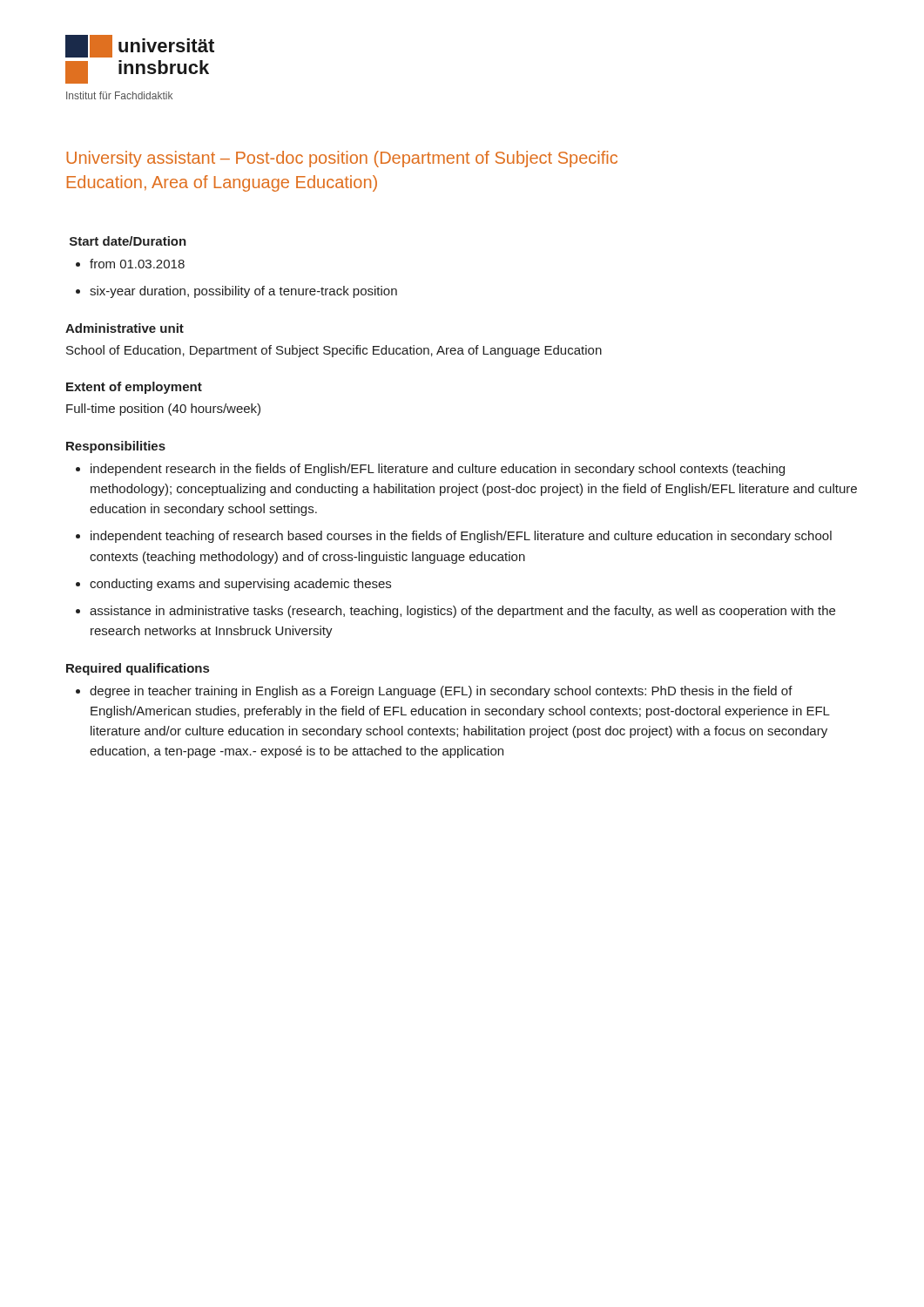Locate the section header with the text "Required qualifications"

pyautogui.click(x=138, y=667)
